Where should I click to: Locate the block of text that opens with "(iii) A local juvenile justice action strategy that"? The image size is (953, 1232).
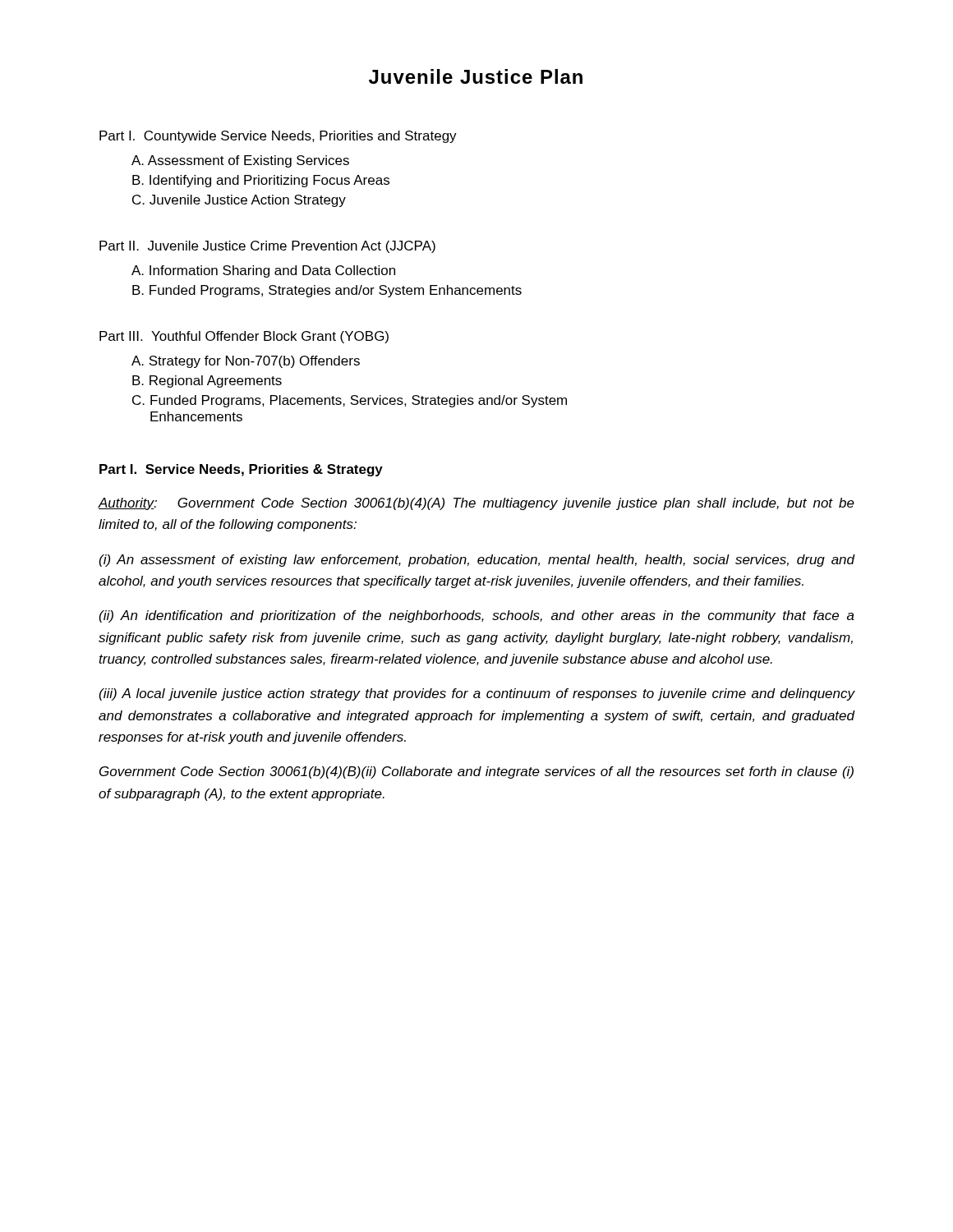pos(476,716)
